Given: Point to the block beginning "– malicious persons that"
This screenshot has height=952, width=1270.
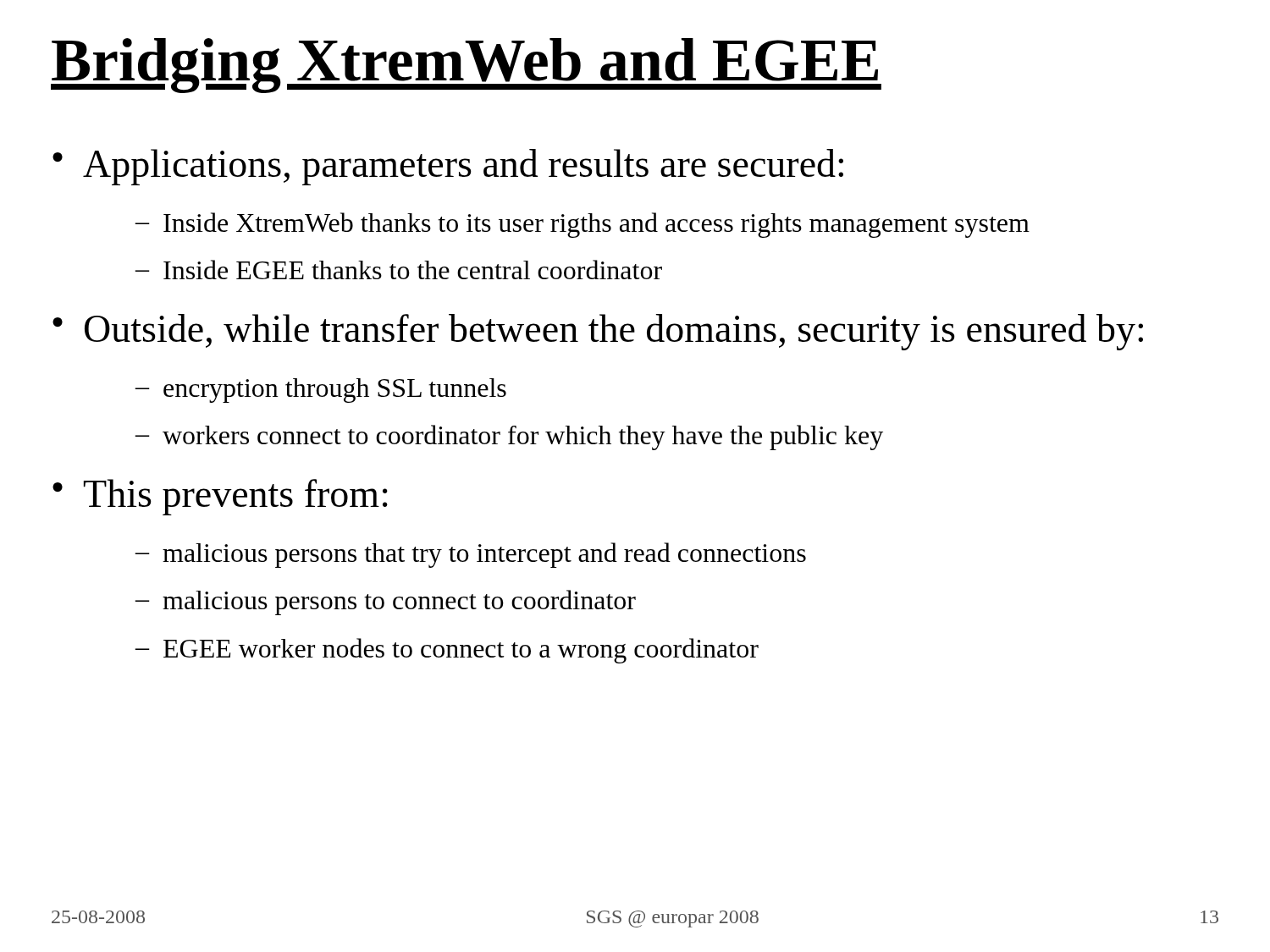Looking at the screenshot, I should pos(471,553).
